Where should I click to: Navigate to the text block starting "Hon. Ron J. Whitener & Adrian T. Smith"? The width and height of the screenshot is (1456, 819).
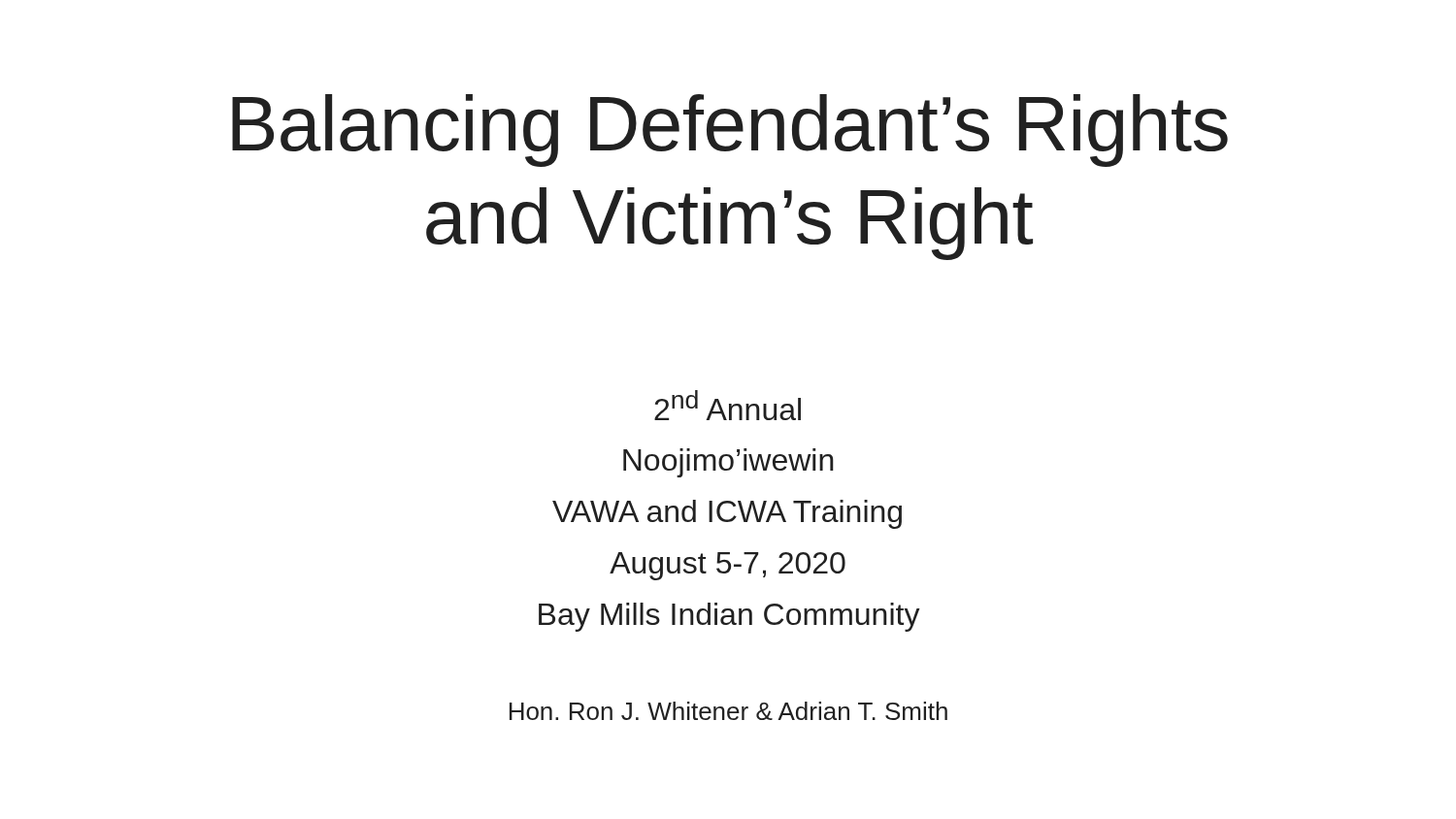(728, 712)
